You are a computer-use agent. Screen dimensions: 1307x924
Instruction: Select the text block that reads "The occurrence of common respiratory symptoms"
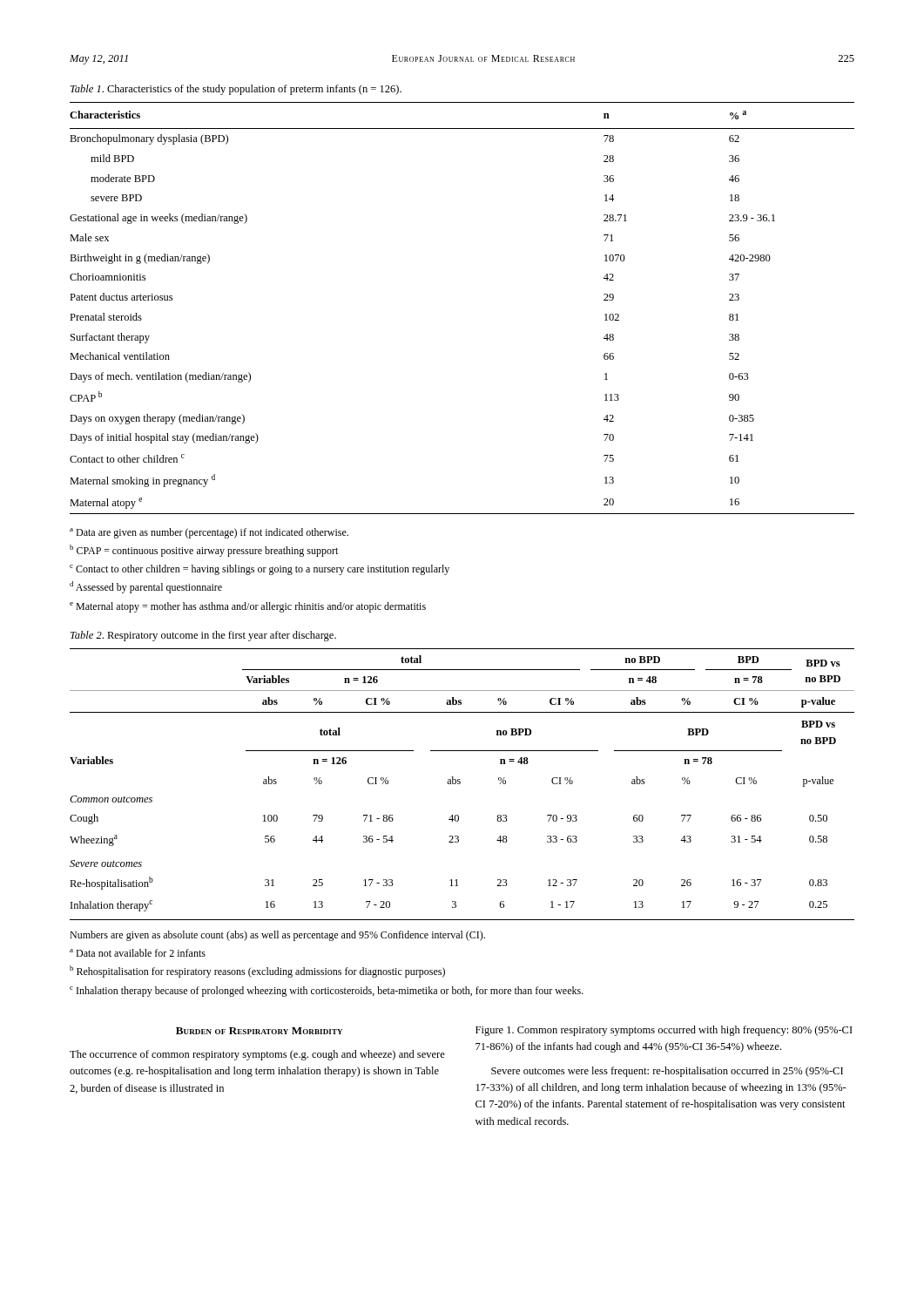259,1072
